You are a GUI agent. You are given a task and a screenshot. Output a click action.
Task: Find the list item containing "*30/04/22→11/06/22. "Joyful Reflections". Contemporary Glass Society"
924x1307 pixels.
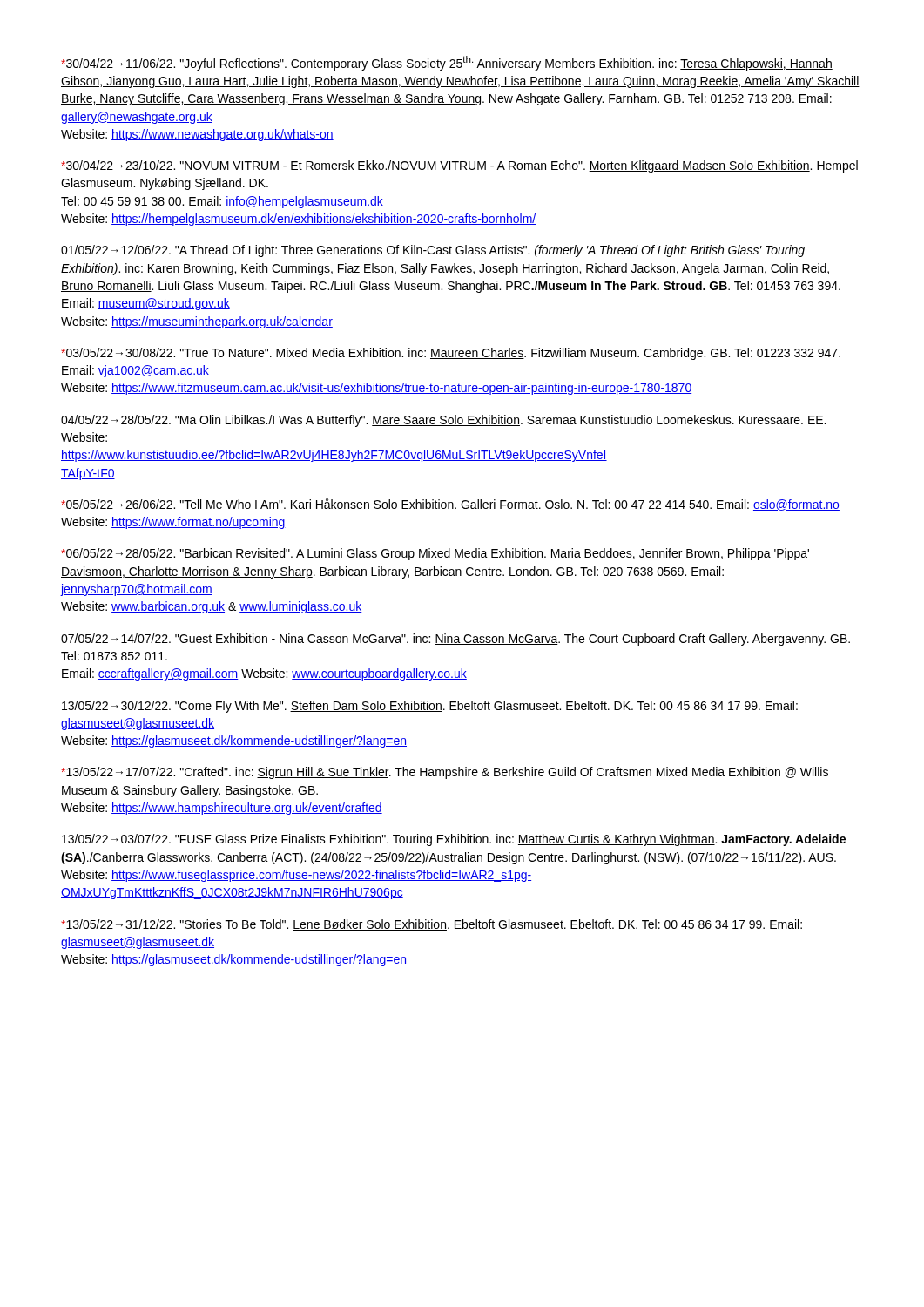[460, 97]
